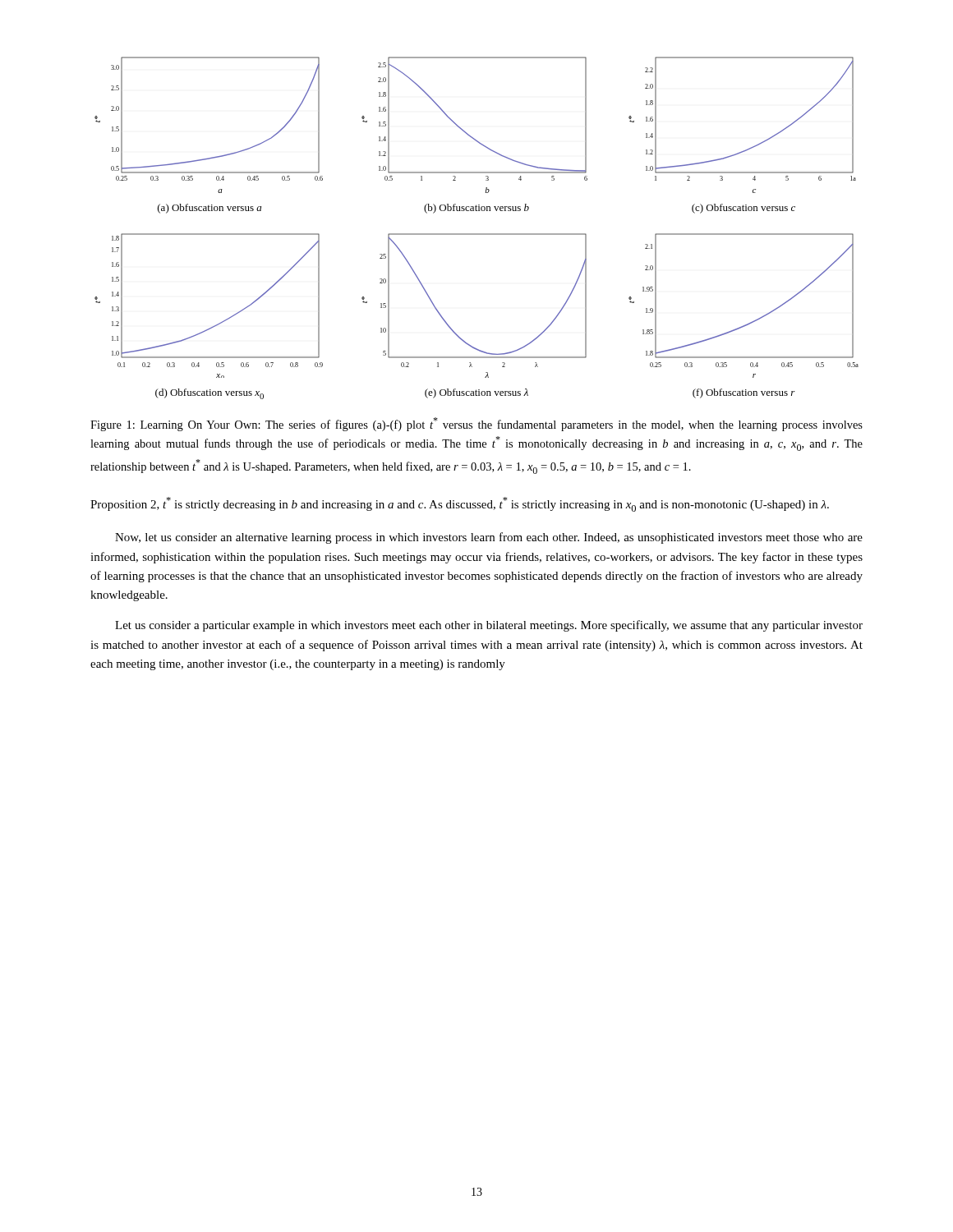Find the block starting "Proposition 2, t* is strictly decreasing in b"
The image size is (953, 1232).
pos(460,504)
